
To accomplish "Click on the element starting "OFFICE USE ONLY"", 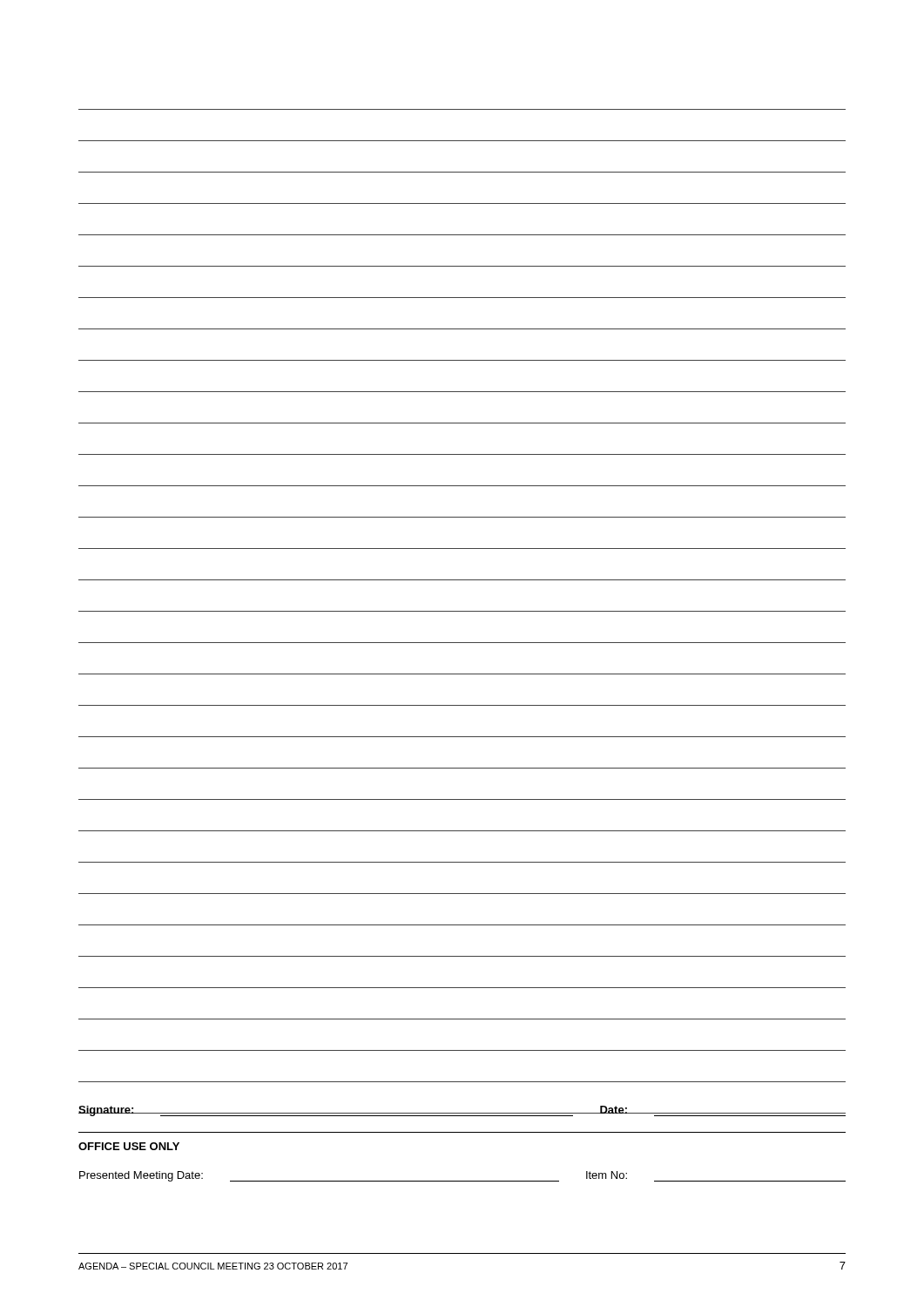I will point(129,1146).
